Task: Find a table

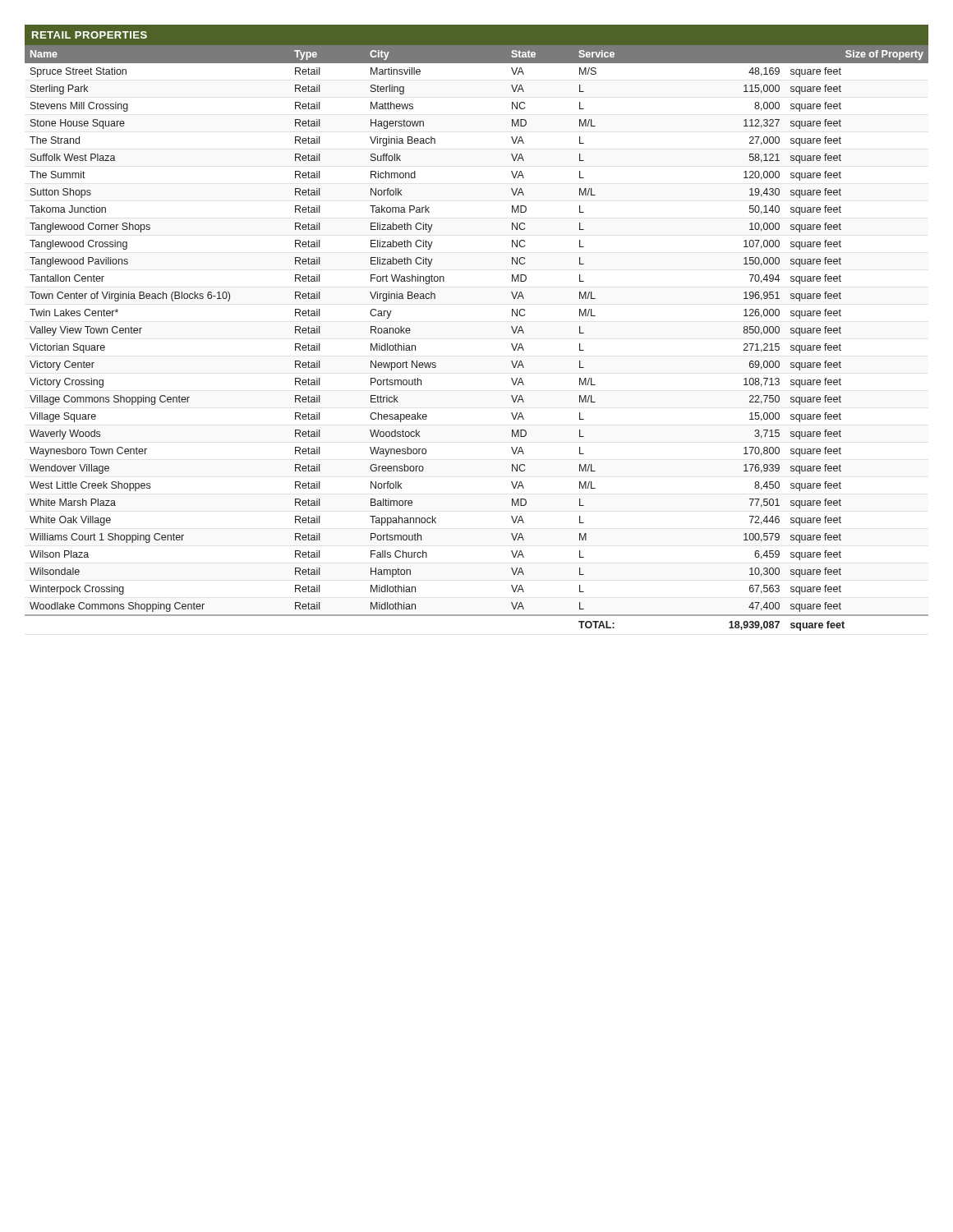Action: pyautogui.click(x=476, y=330)
